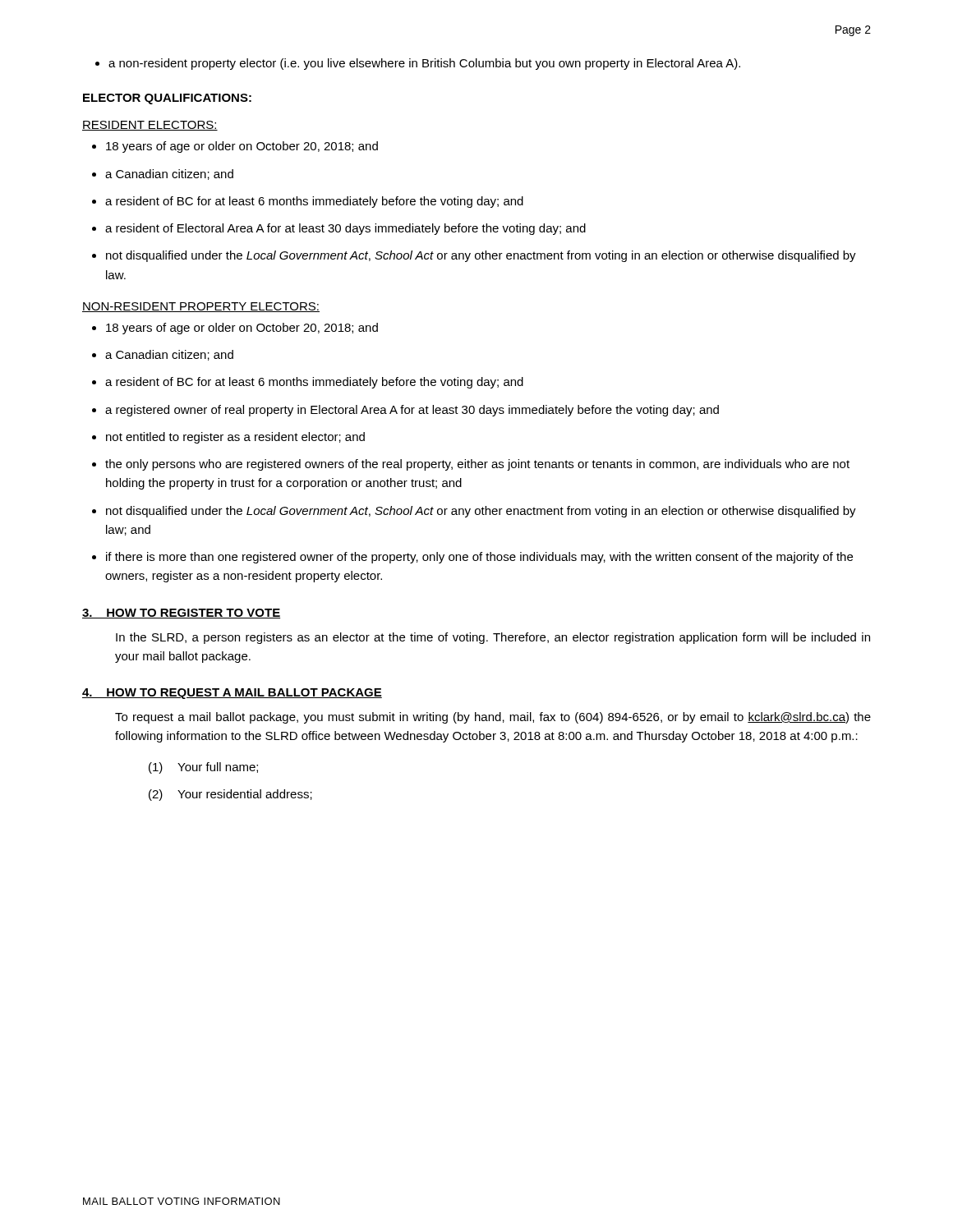Select the text block with the text "To request a mail ballot package, you"
Image resolution: width=953 pixels, height=1232 pixels.
(493, 726)
